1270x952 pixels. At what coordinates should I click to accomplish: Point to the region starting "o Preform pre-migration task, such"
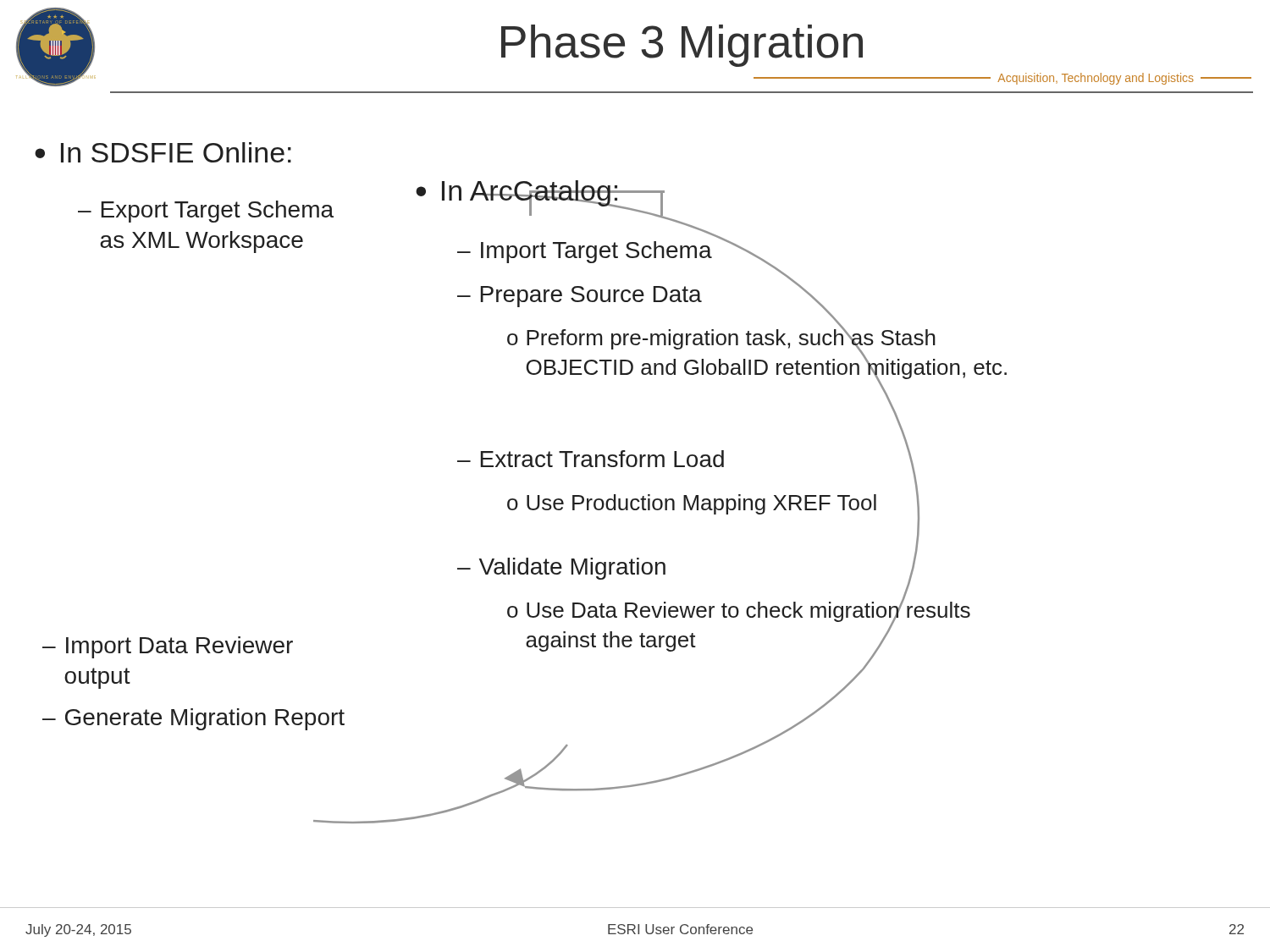760,353
